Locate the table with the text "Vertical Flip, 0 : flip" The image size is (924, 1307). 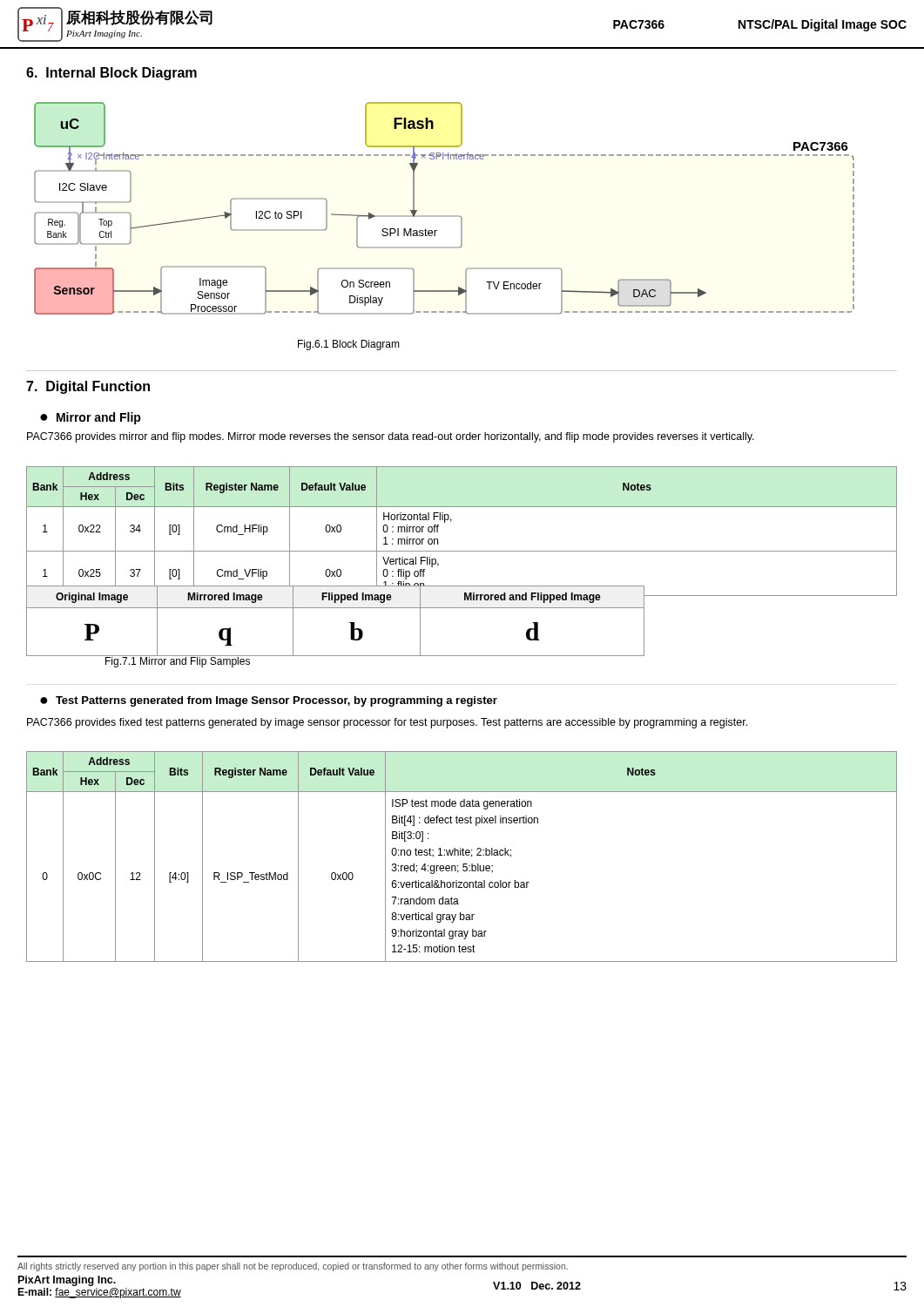click(462, 531)
